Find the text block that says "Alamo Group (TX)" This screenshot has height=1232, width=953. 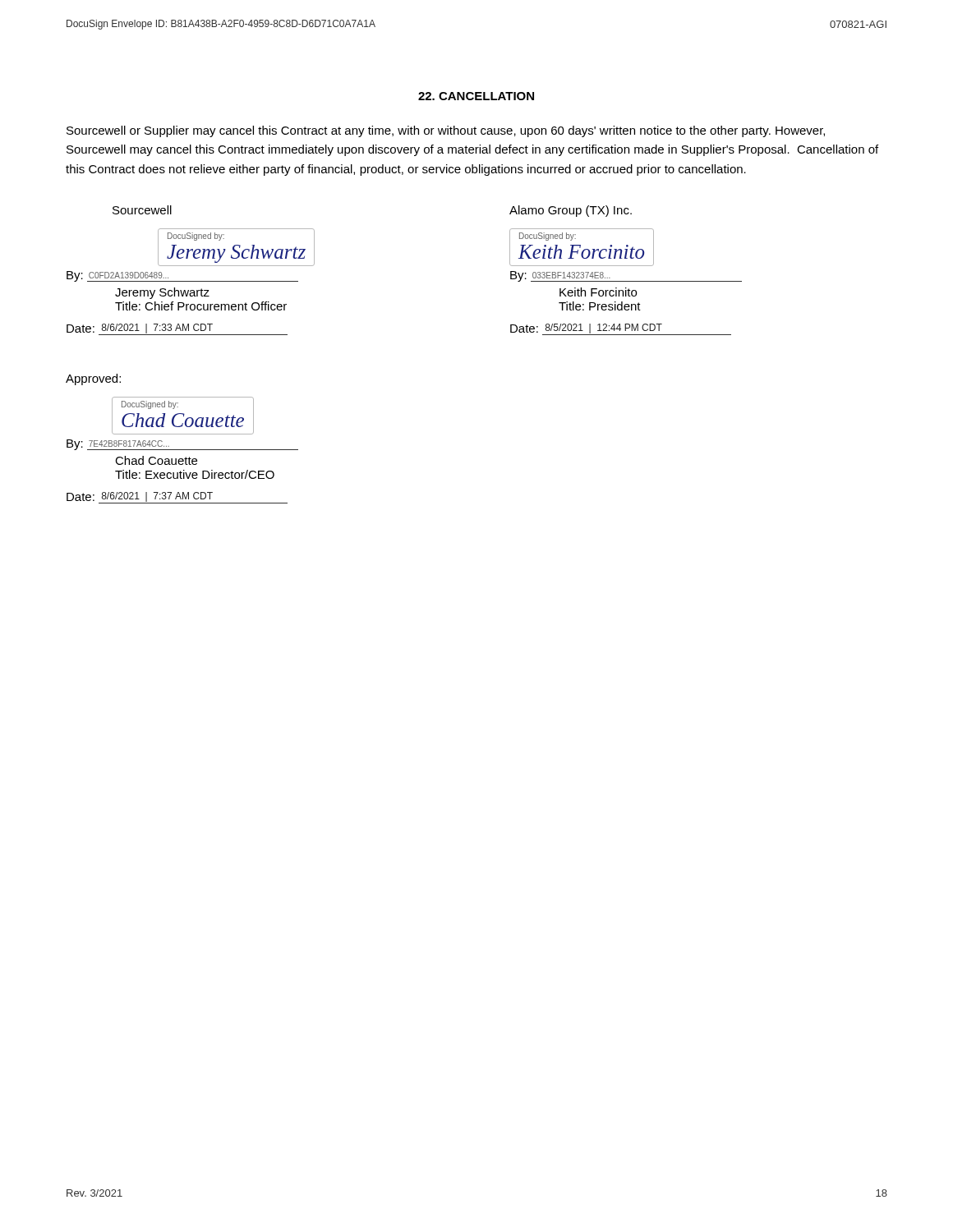pos(571,210)
